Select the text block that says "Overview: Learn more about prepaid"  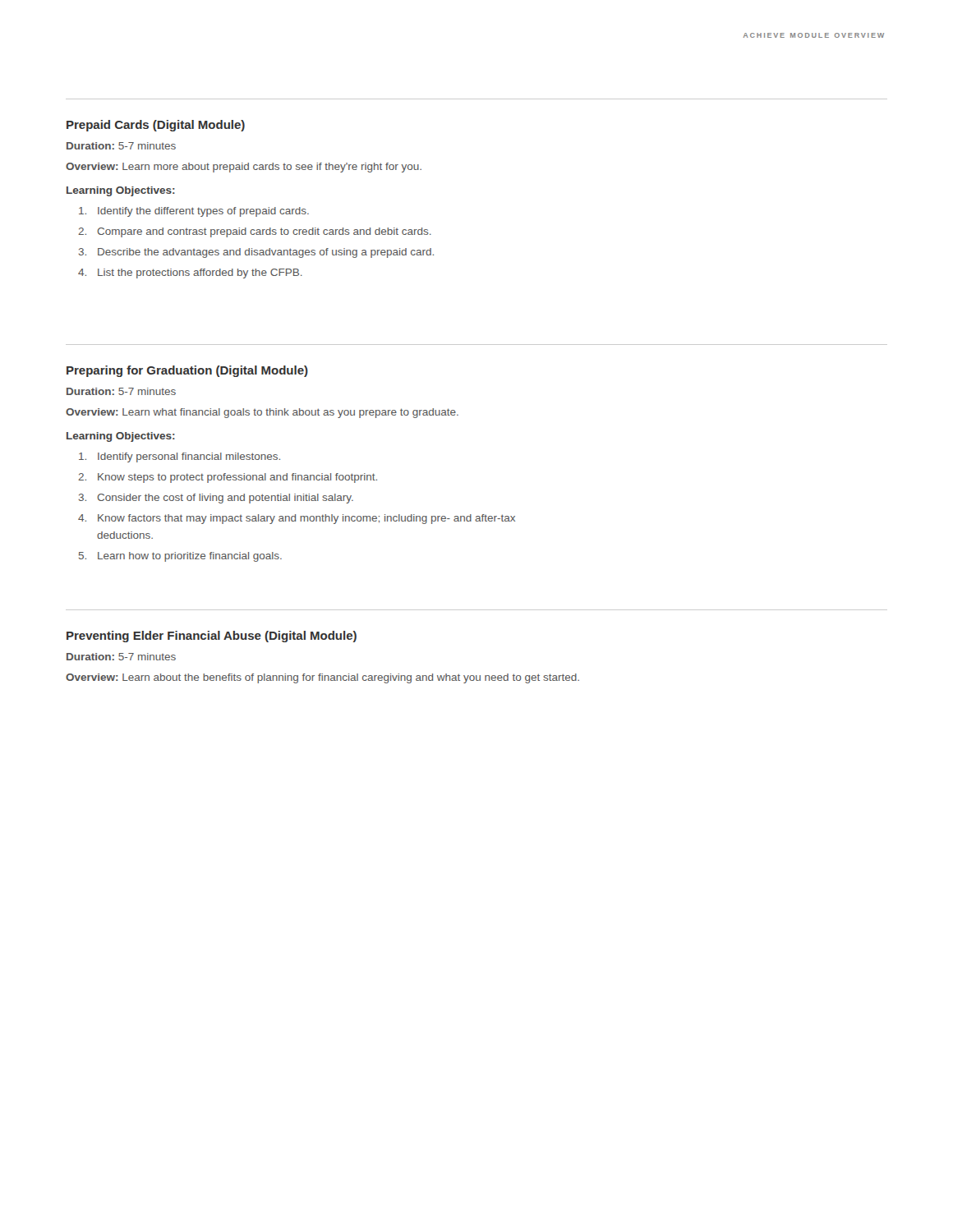[x=244, y=166]
